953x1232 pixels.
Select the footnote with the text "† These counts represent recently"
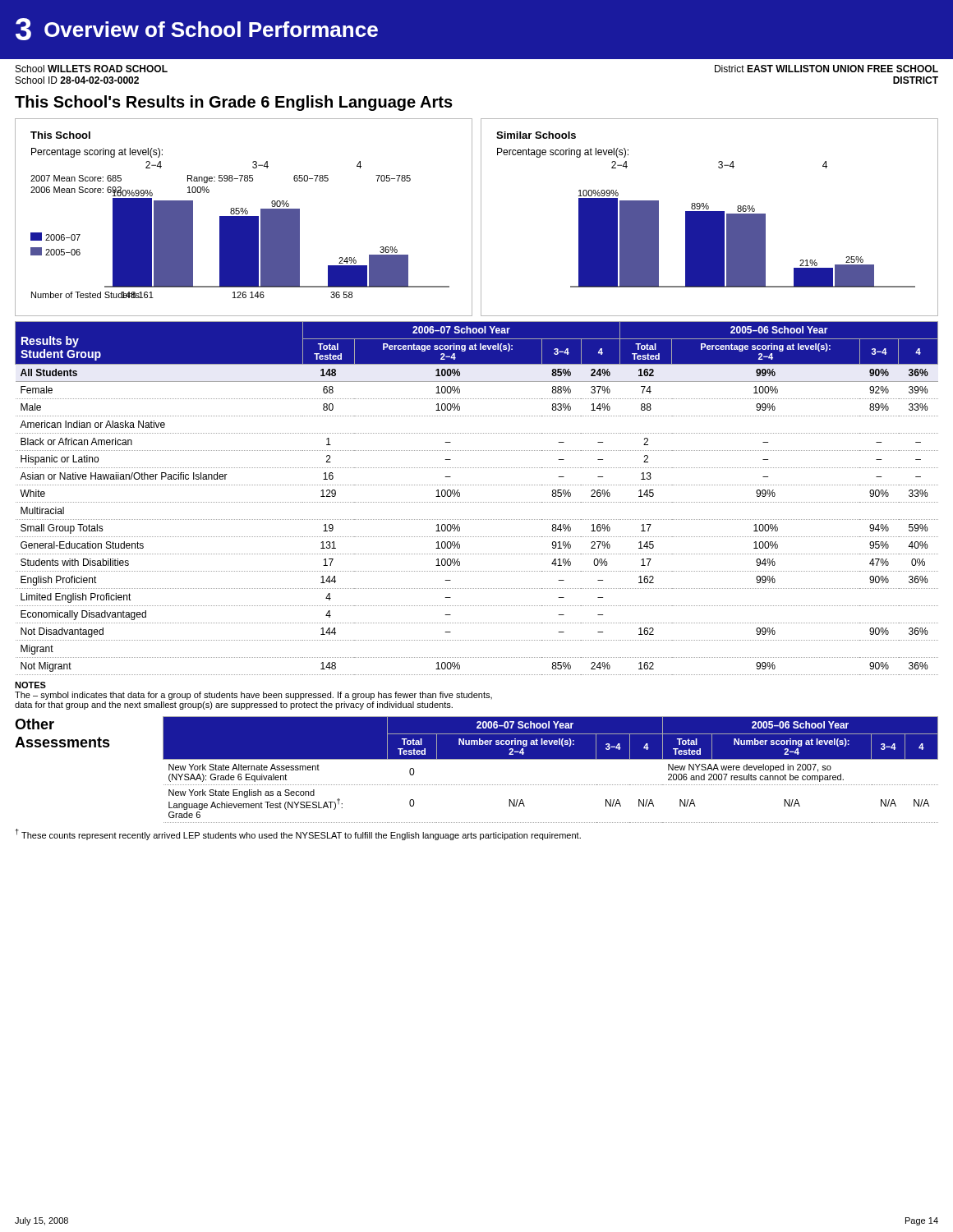click(298, 834)
